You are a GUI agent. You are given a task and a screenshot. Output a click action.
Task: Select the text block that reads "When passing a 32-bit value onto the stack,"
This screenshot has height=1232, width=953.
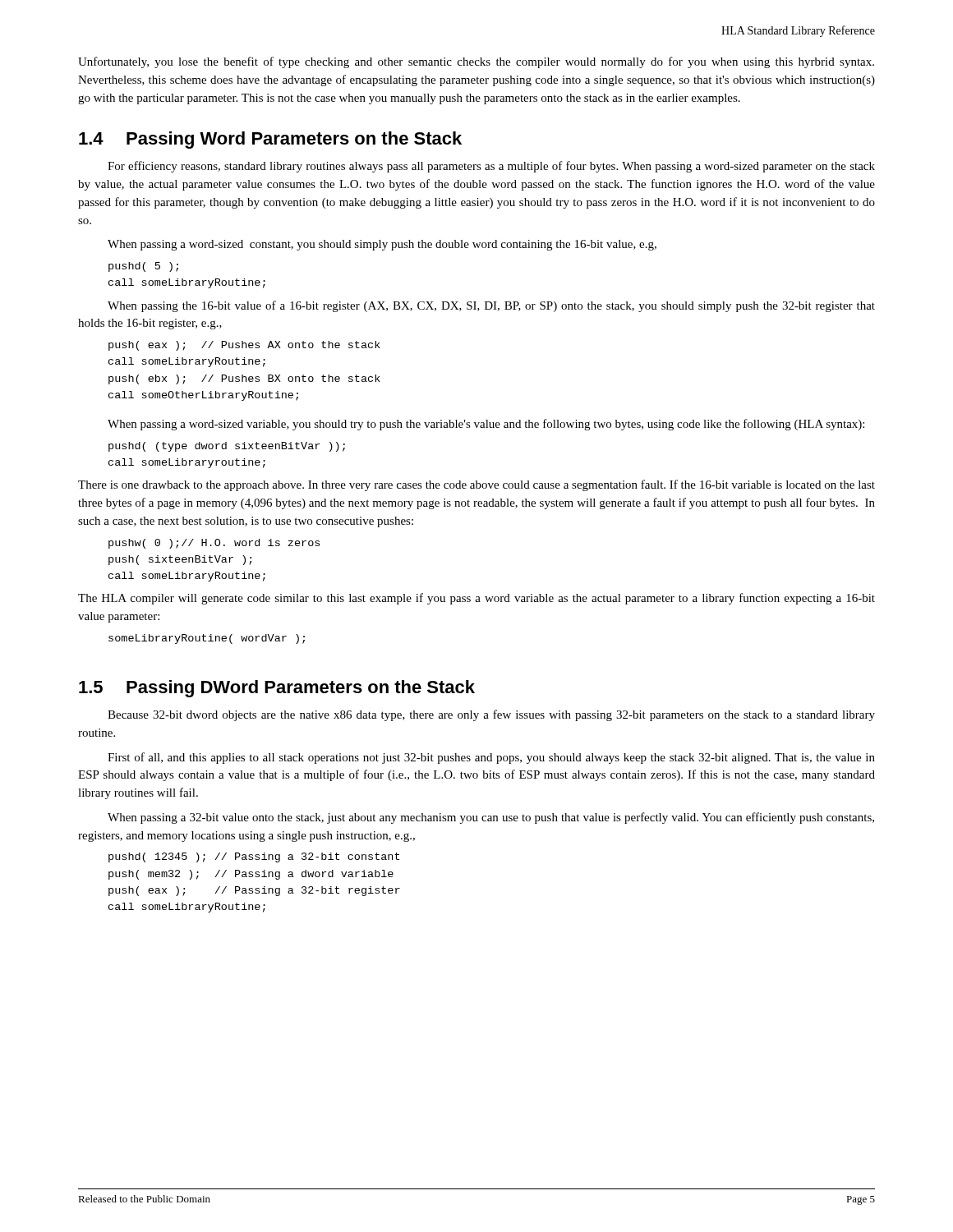476,827
